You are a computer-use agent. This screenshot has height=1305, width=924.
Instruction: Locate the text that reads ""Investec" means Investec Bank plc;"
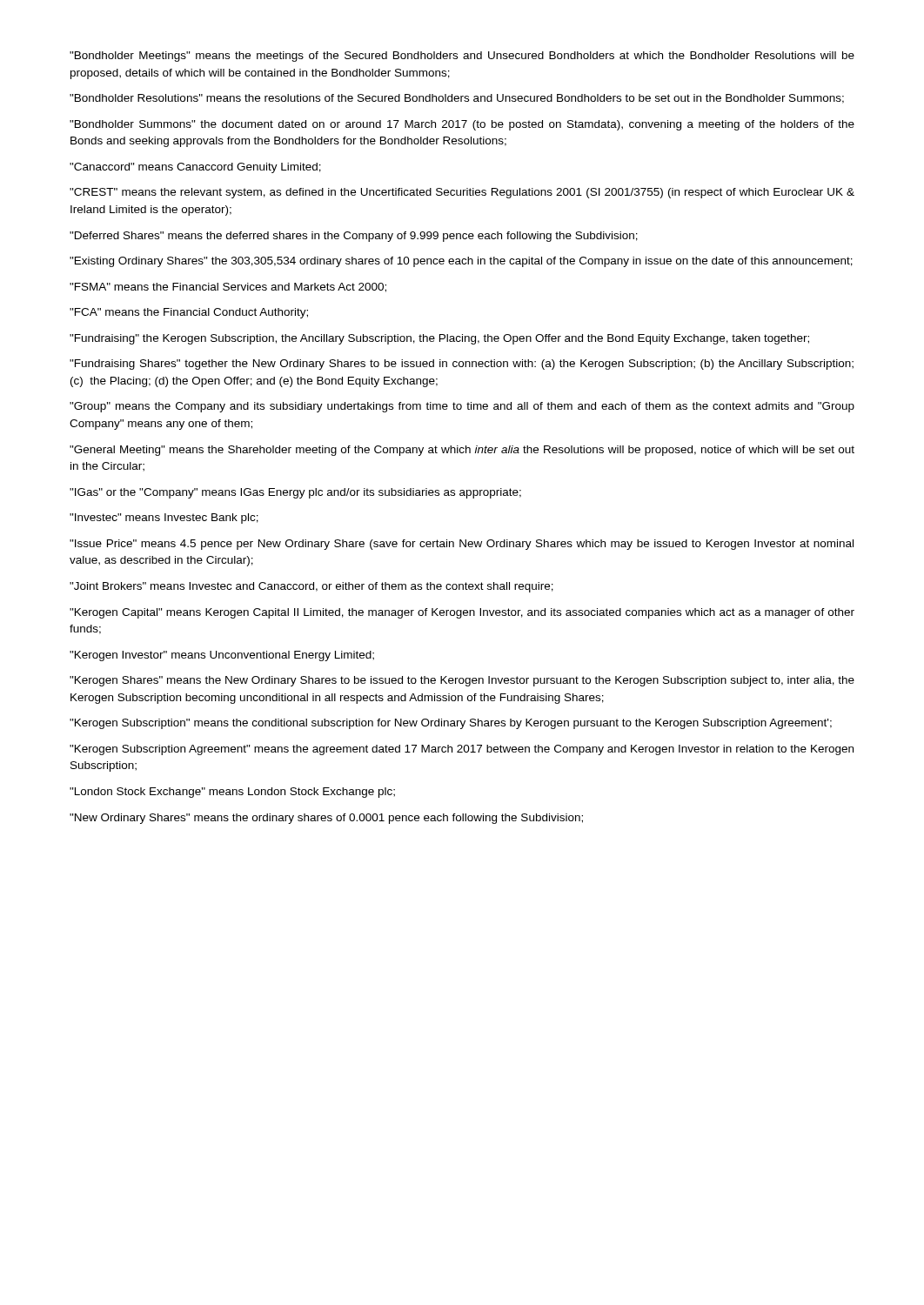(164, 517)
